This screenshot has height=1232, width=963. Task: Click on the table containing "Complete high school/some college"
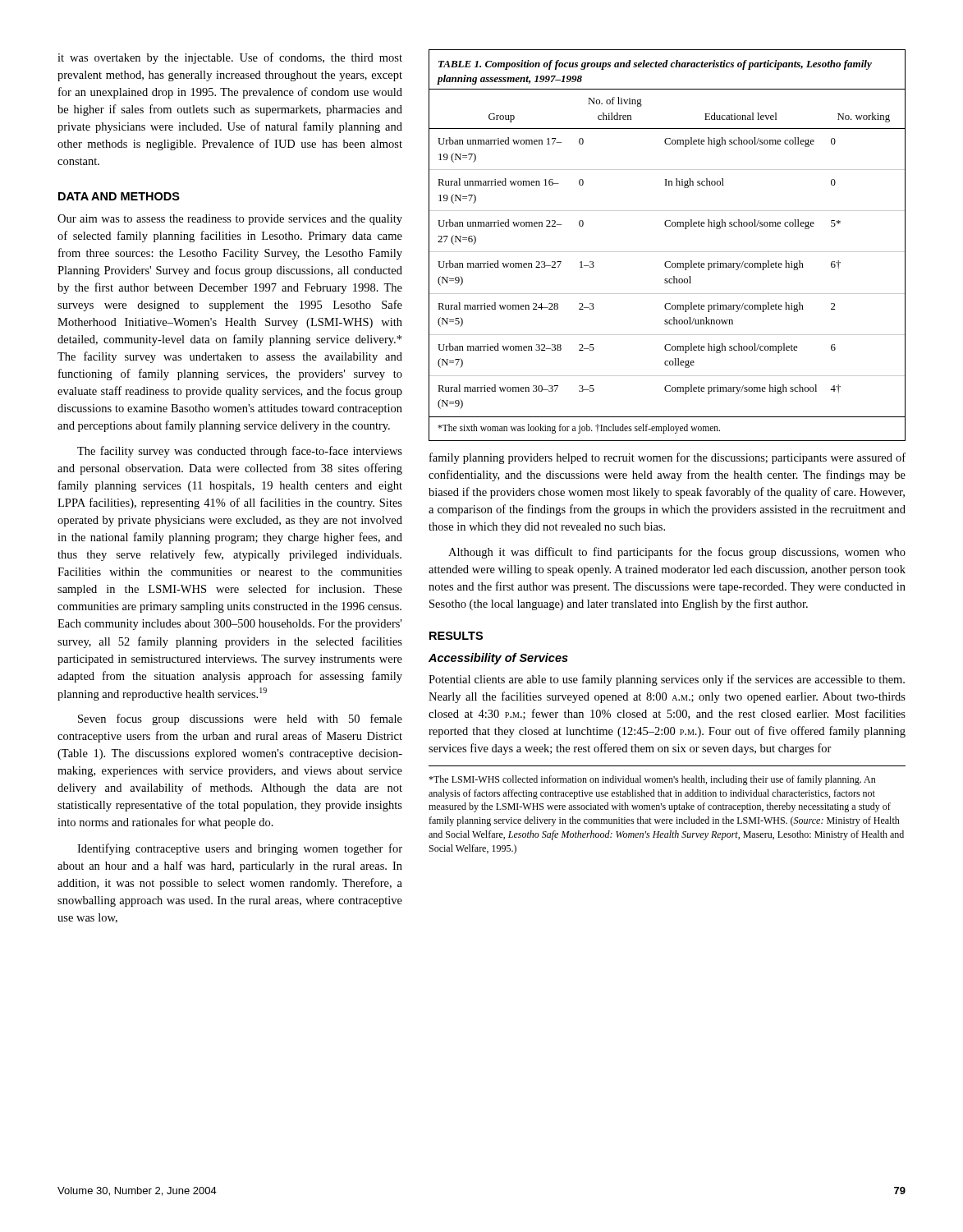pyautogui.click(x=667, y=245)
